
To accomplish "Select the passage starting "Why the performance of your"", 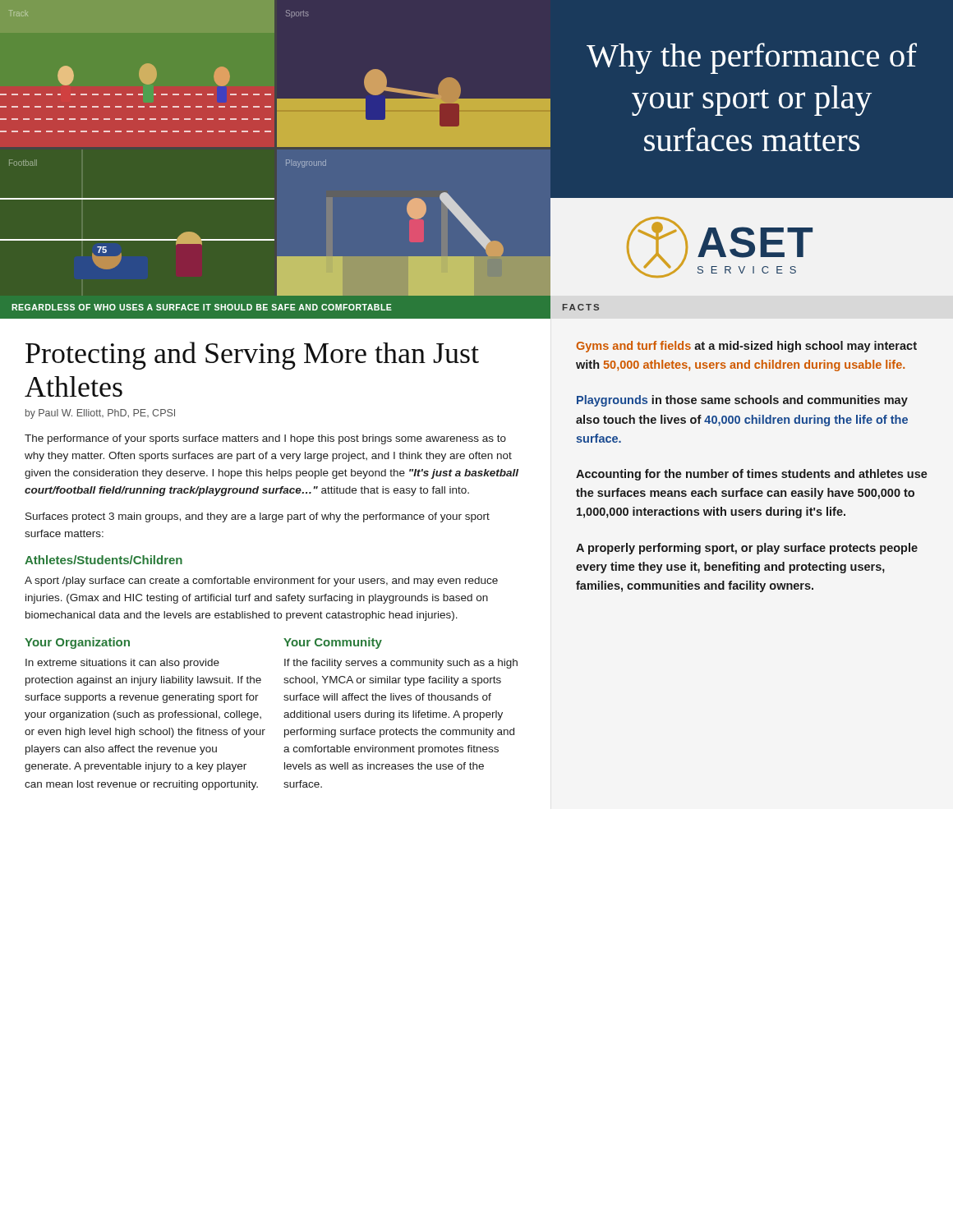I will click(752, 98).
